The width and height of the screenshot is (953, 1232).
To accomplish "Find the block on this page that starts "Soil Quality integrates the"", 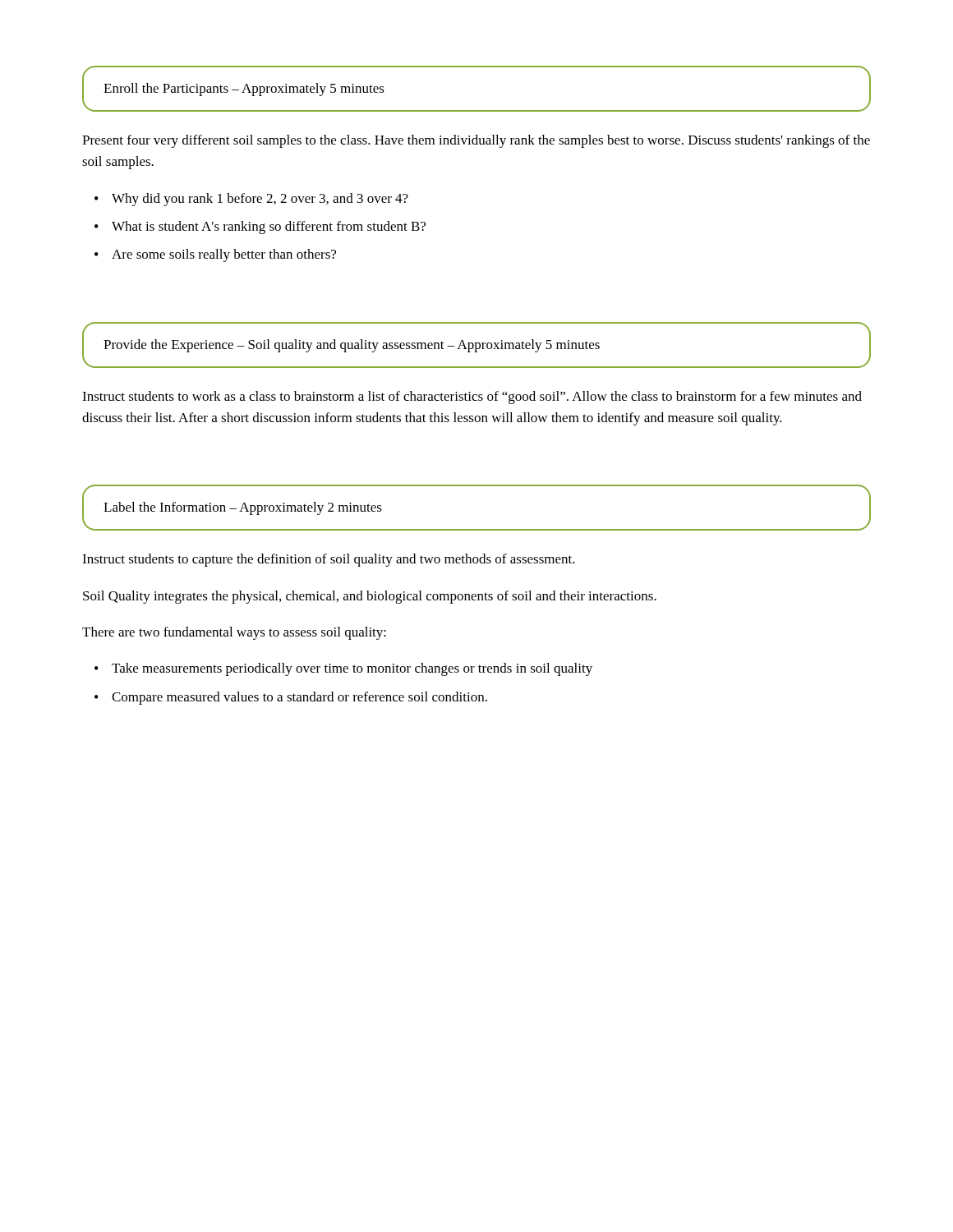I will pos(370,596).
